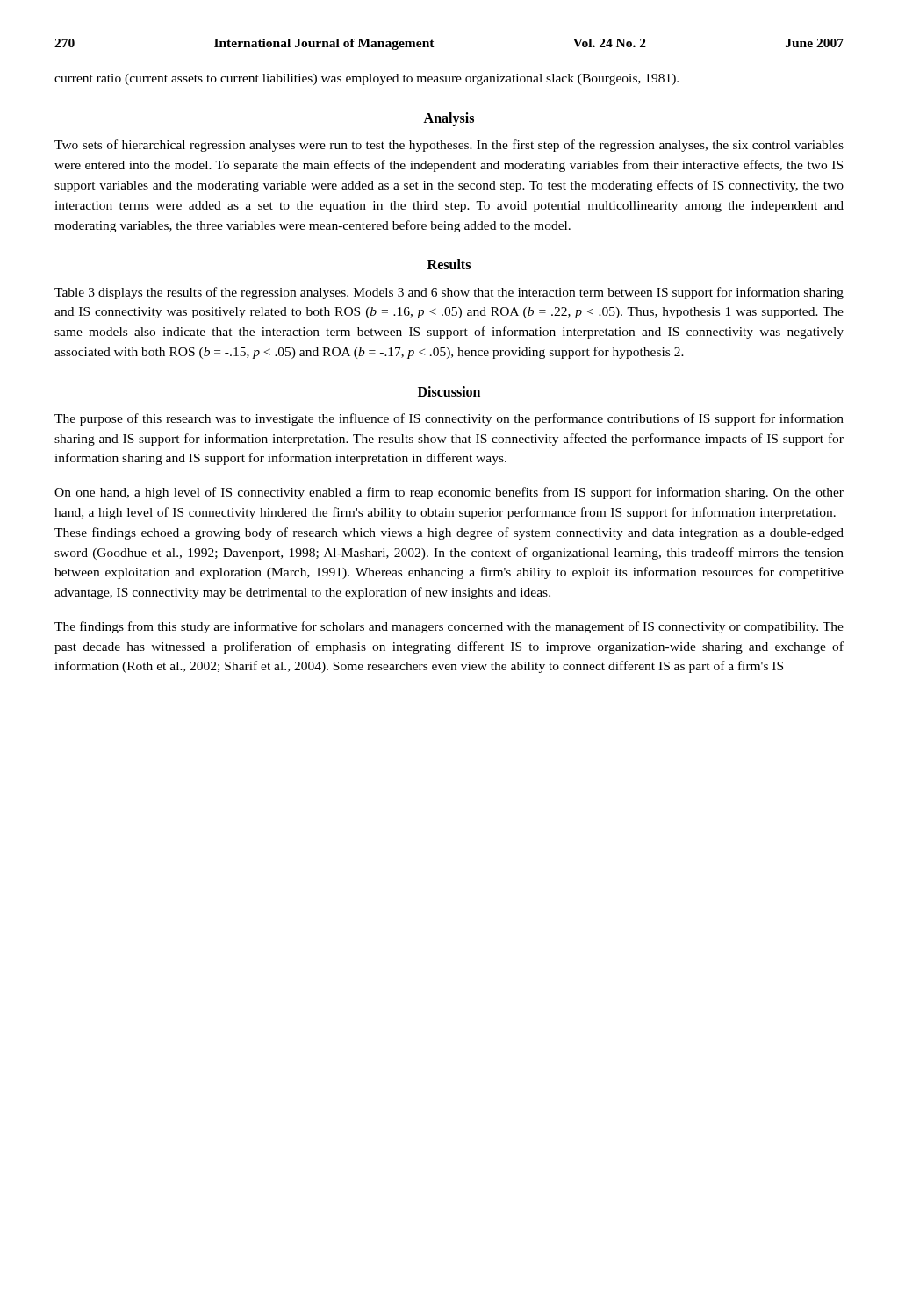Find the block on this page that starts "Table 3 displays"

click(449, 321)
